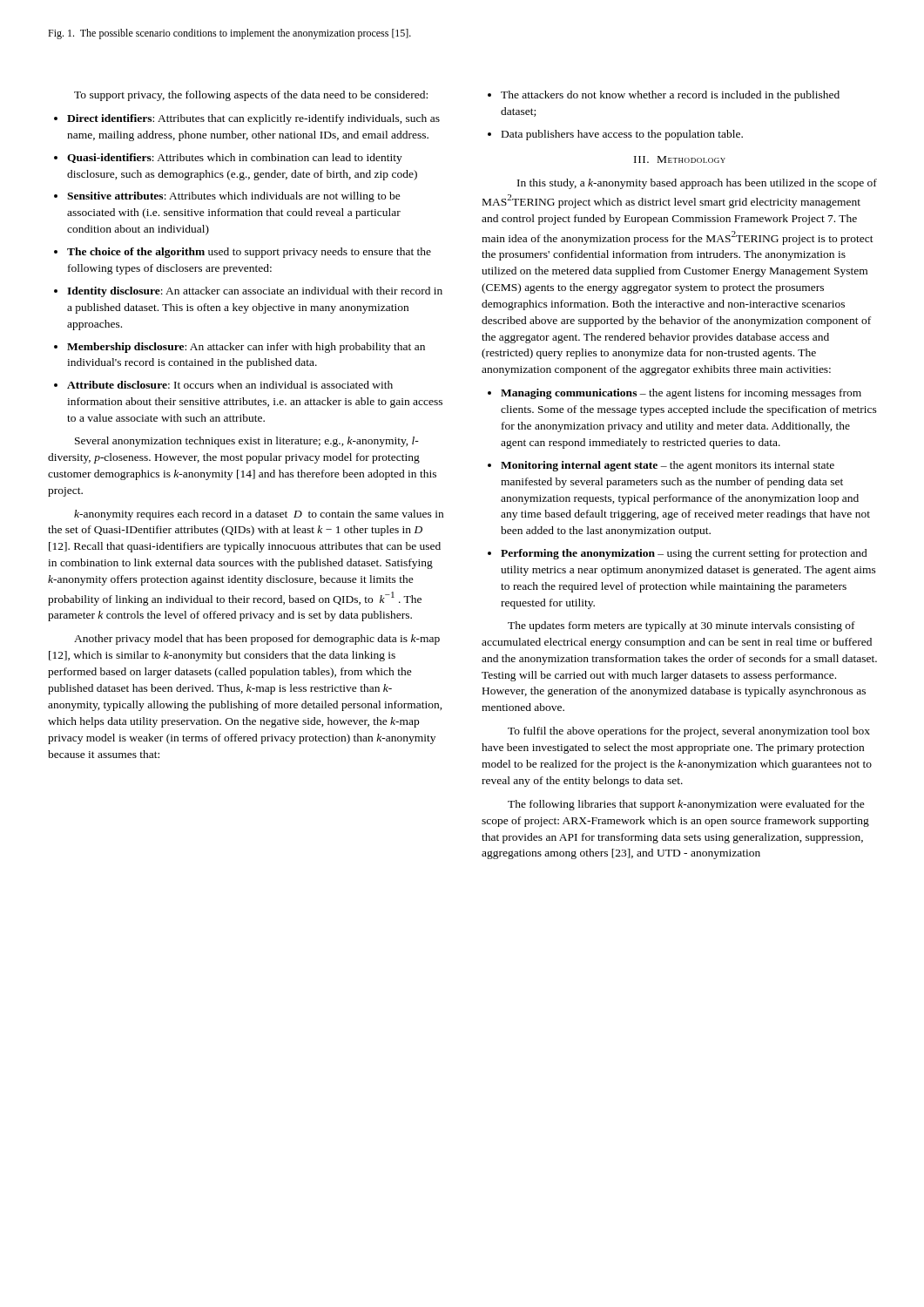Screen dimensions: 1307x924
Task: Point to the element starting "Fig. 1. The possible scenario conditions to"
Action: (230, 33)
